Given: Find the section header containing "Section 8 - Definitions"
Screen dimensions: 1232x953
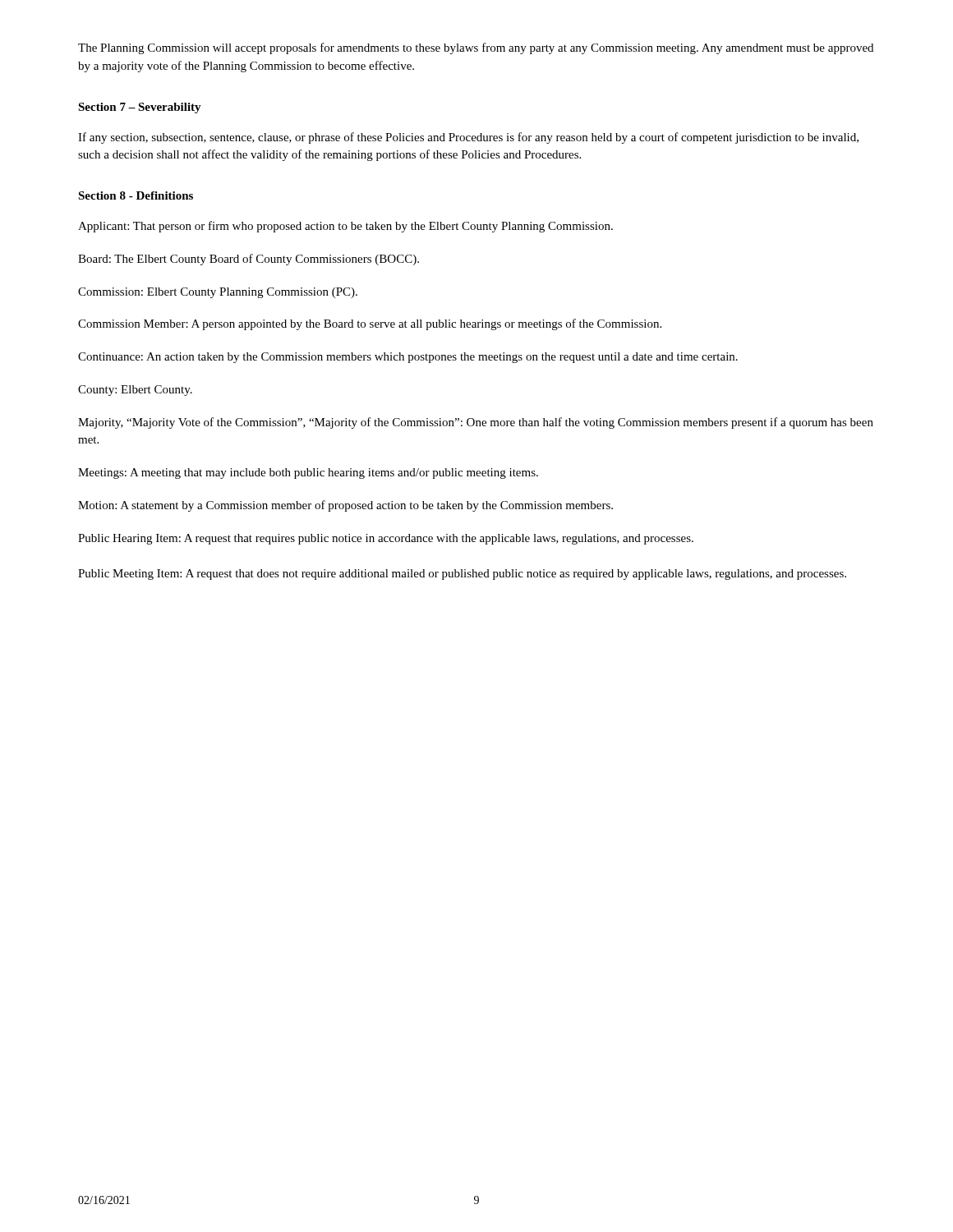Looking at the screenshot, I should point(136,195).
